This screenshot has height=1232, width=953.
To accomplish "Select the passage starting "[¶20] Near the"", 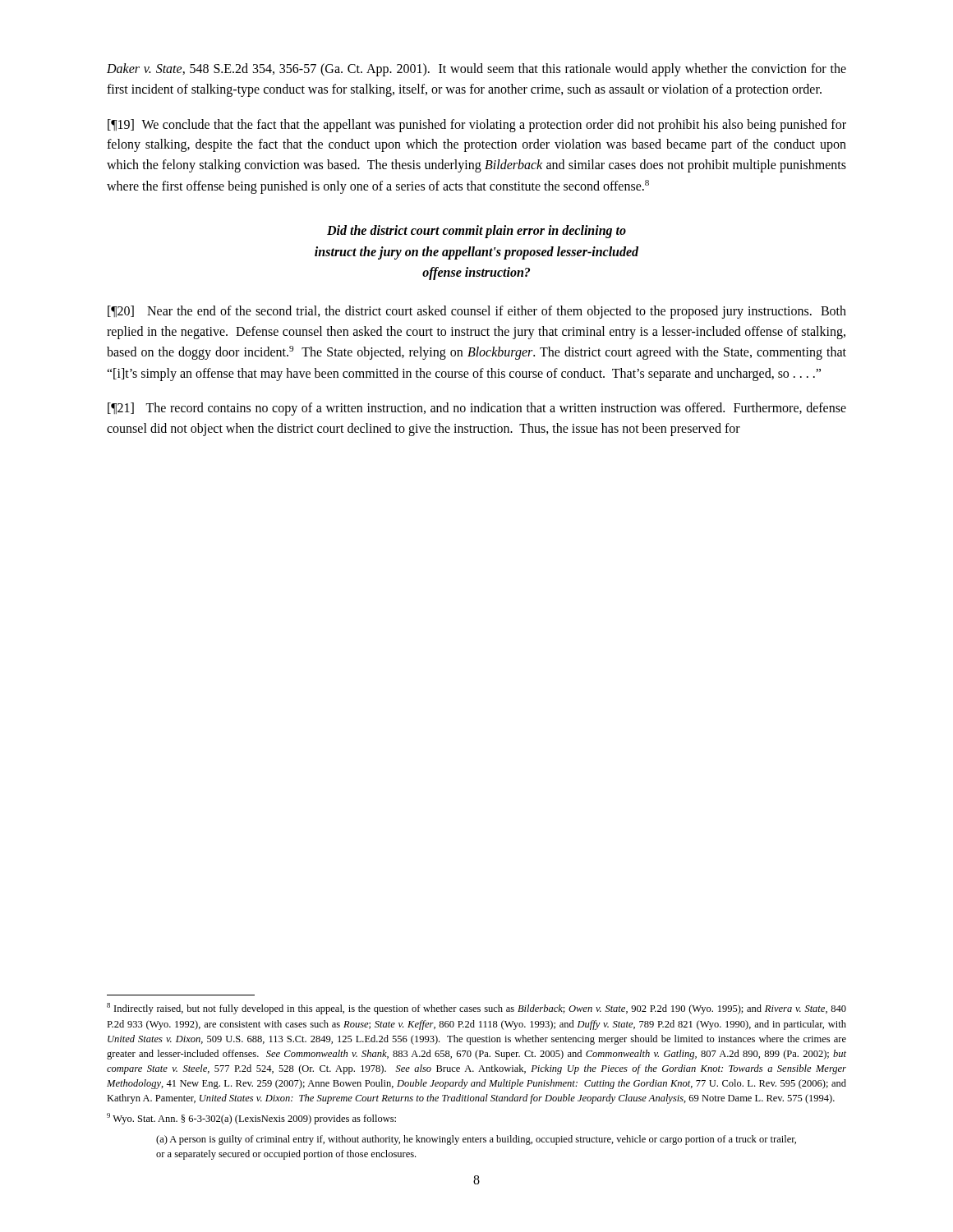I will [x=476, y=342].
